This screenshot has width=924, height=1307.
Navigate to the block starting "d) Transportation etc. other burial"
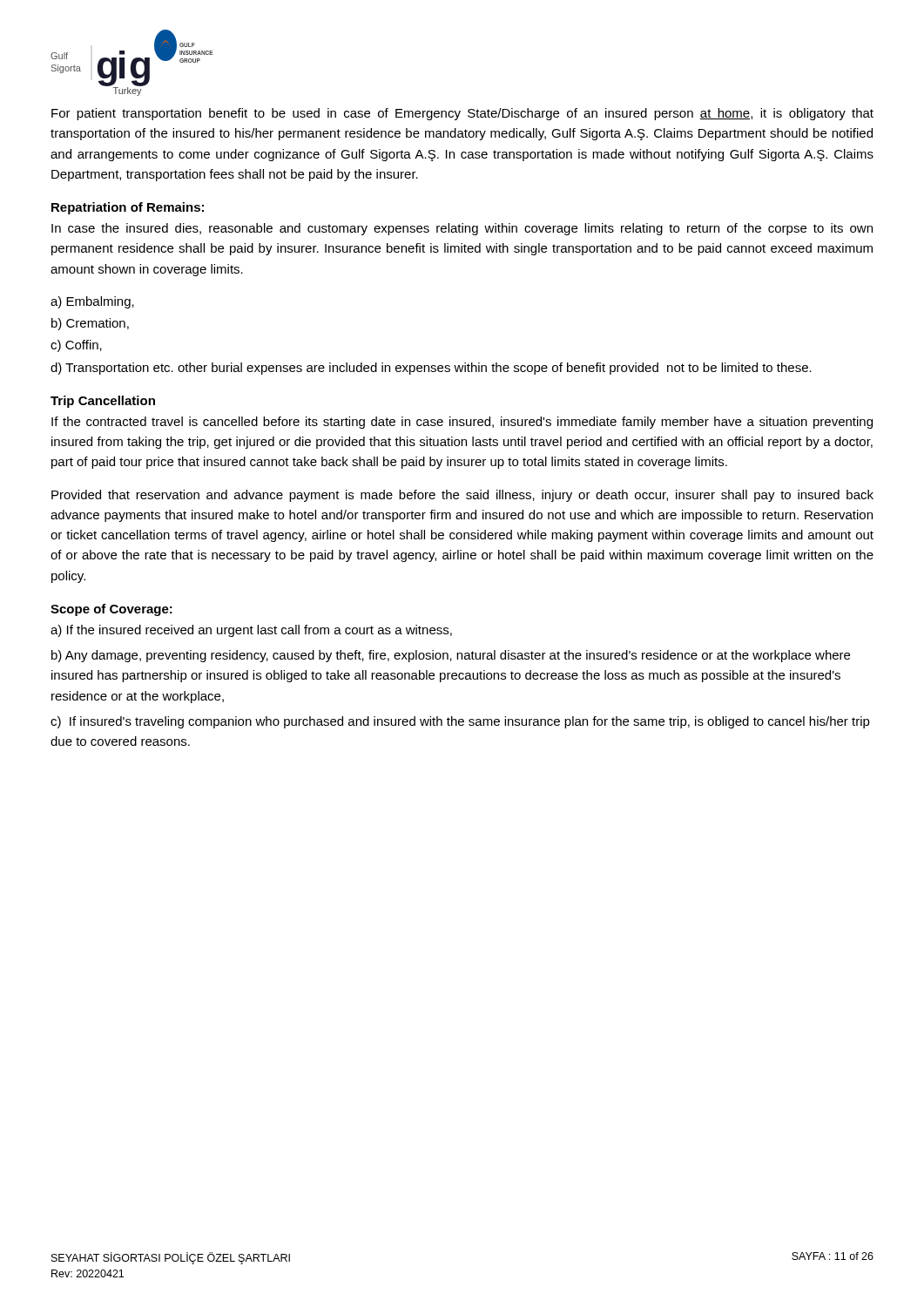pos(431,367)
